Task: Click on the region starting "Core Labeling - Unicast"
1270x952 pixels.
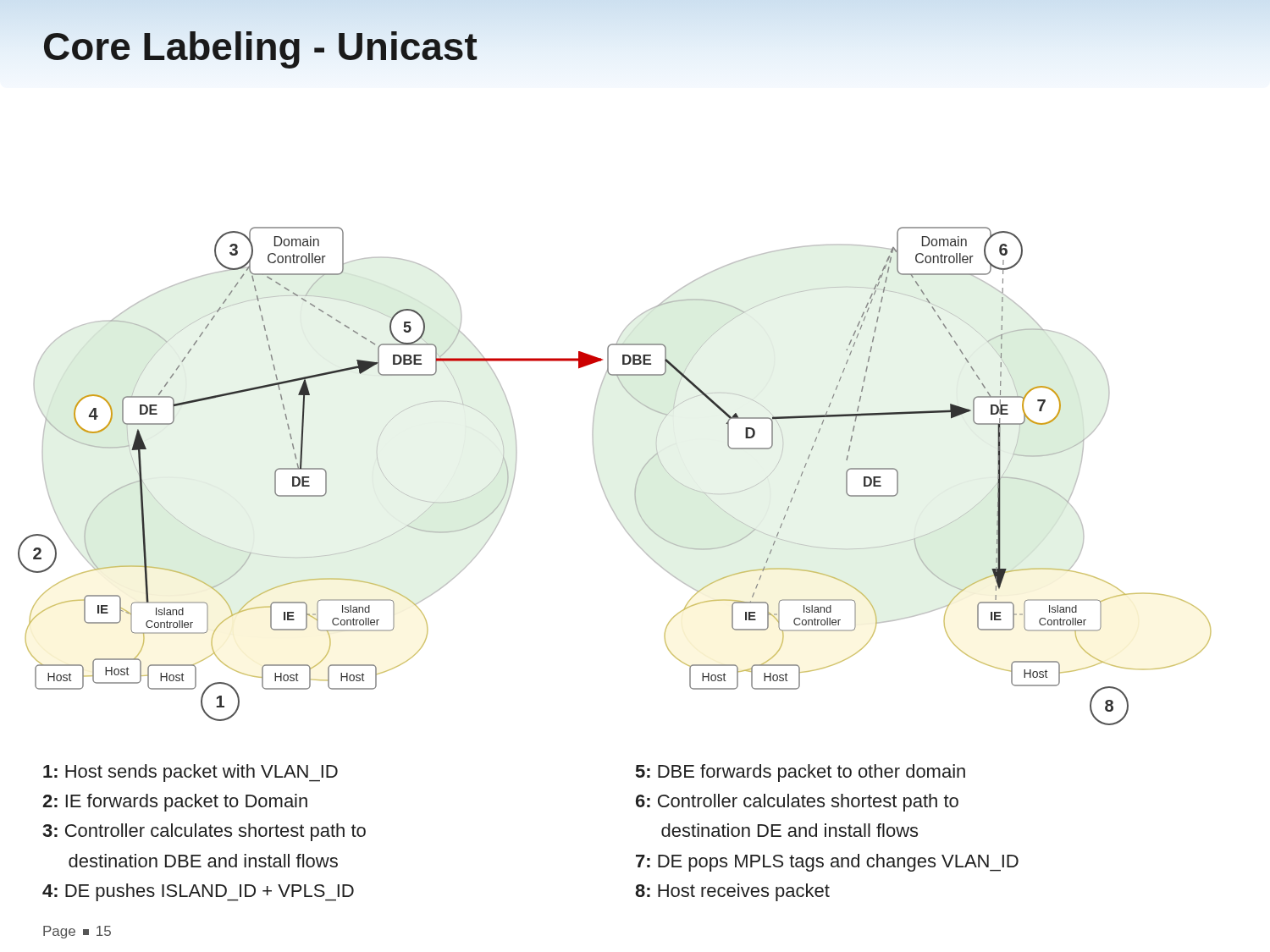Action: pos(260,47)
